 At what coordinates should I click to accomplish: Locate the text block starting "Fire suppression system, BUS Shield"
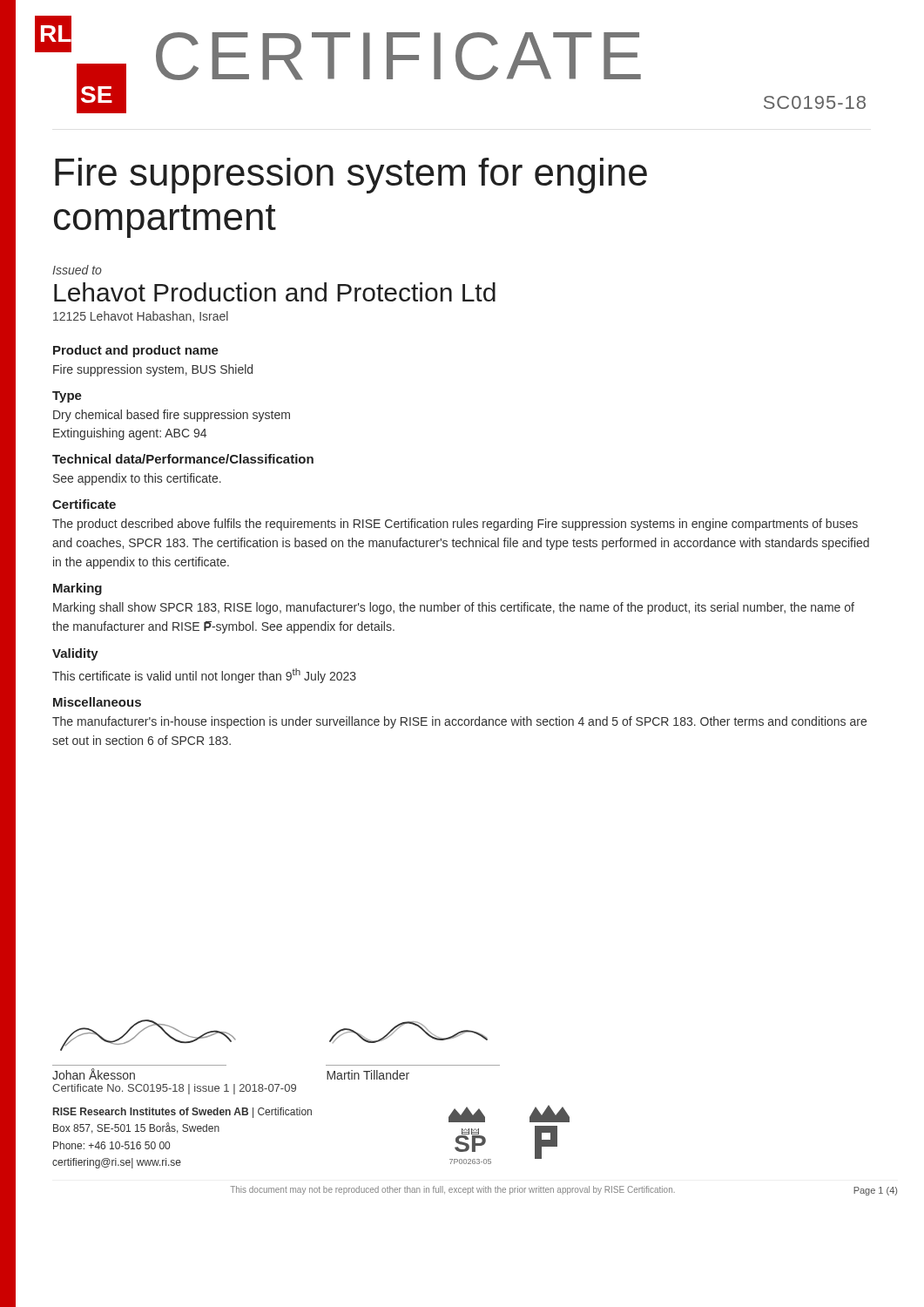[153, 370]
